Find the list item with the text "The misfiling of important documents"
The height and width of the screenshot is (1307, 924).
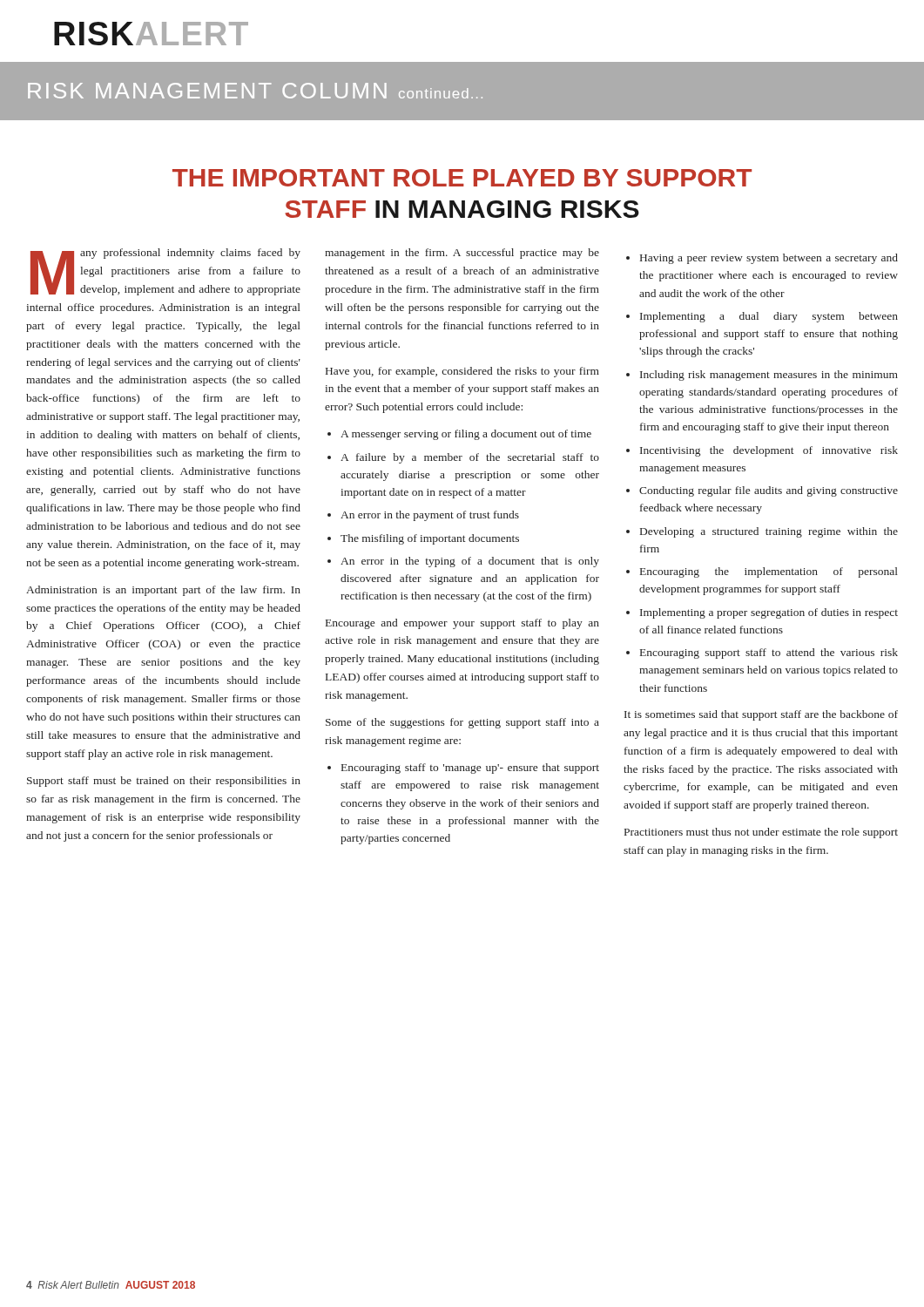pos(430,538)
